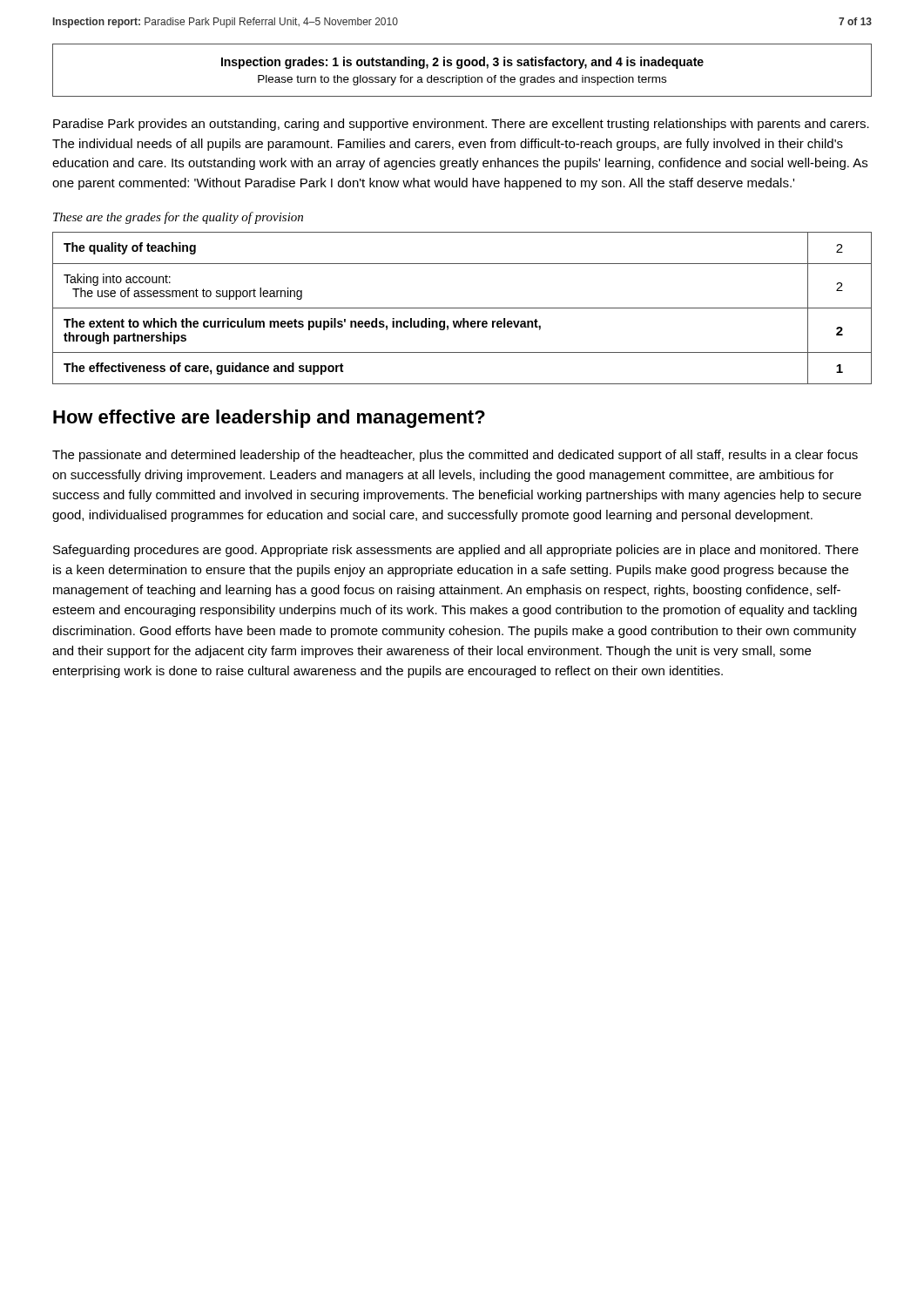Locate the section header containing "How effective are leadership and management?"
The width and height of the screenshot is (924, 1307).
click(x=269, y=417)
